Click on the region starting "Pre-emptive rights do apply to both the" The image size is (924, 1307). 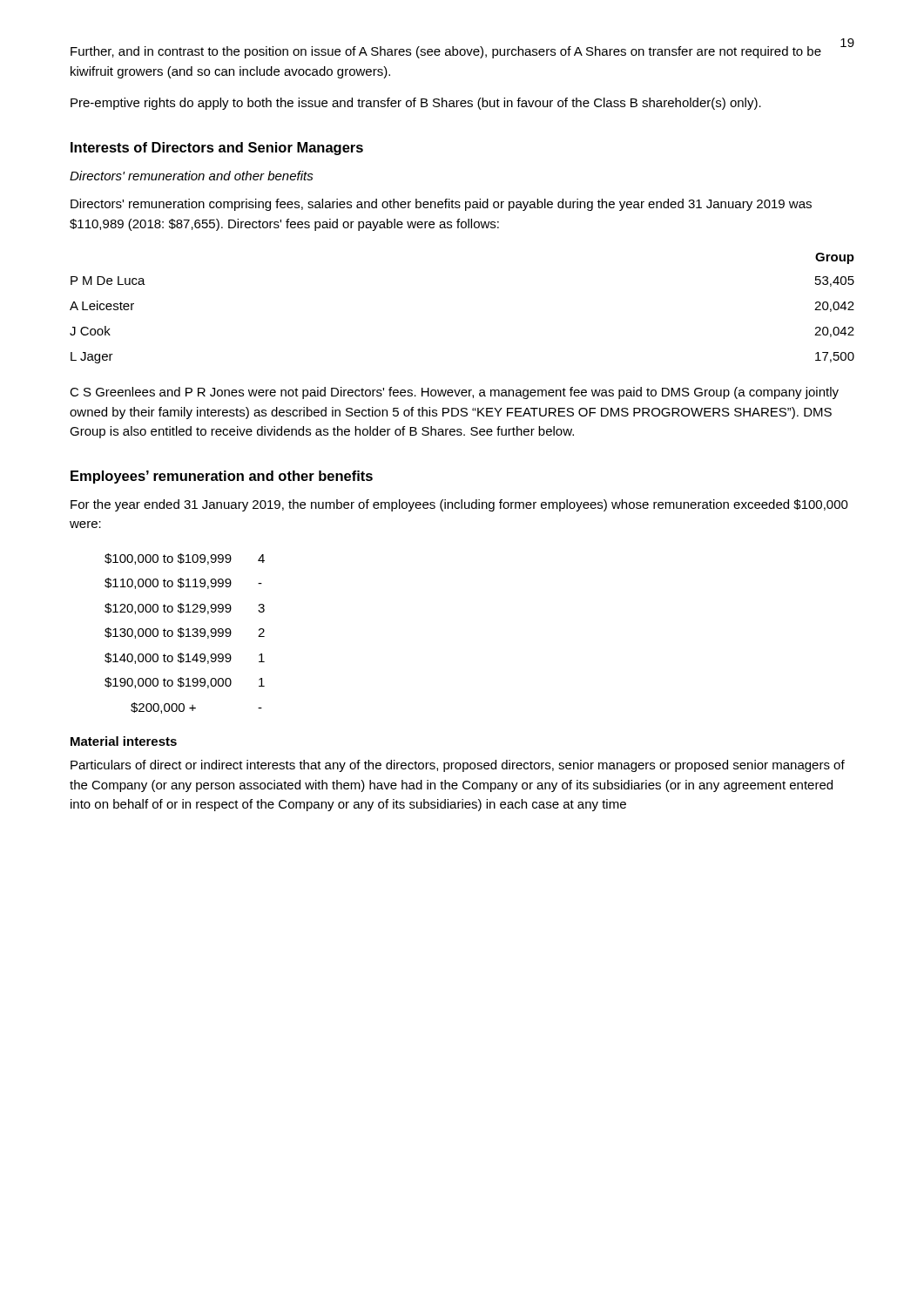(x=462, y=103)
